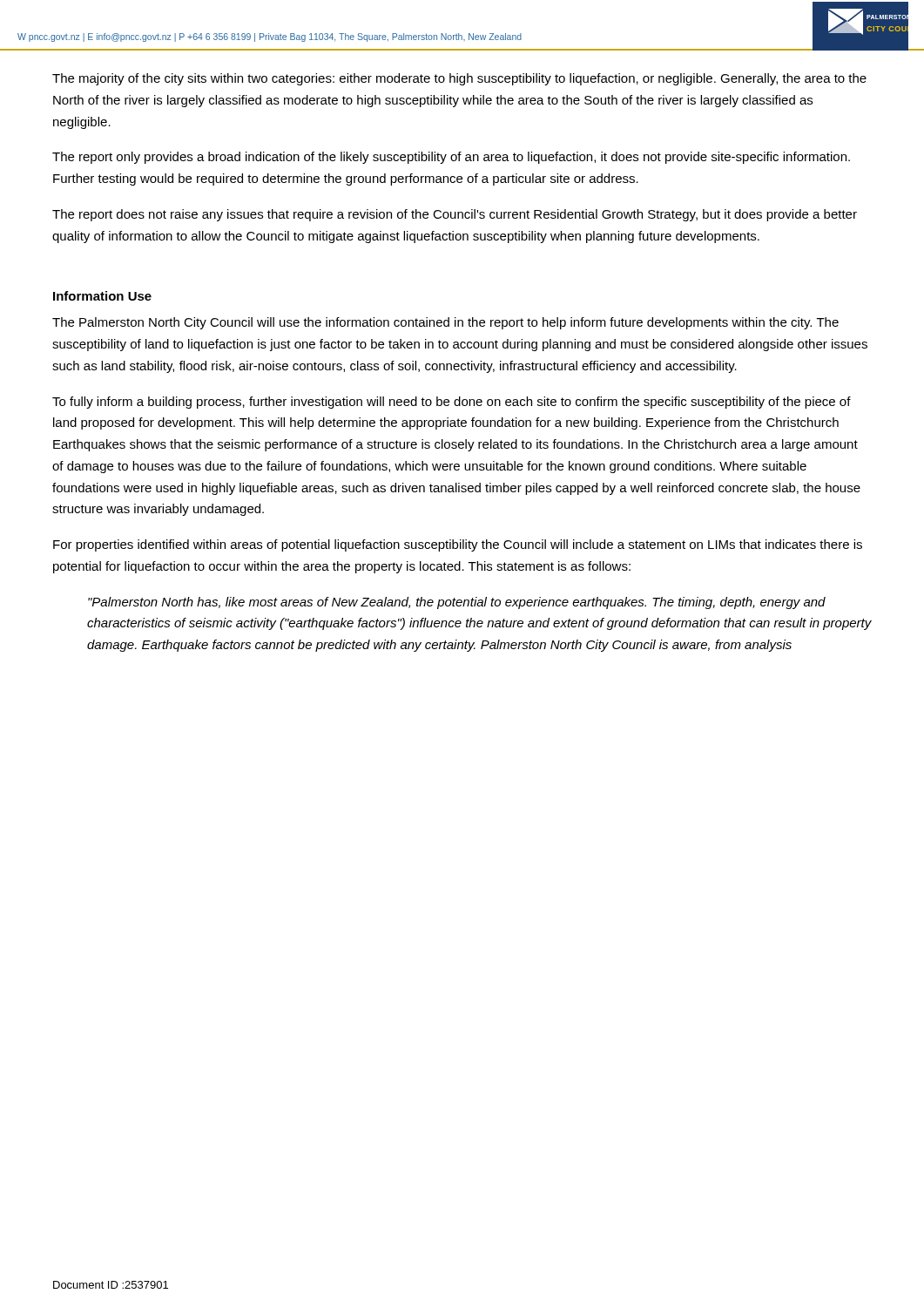Point to the element starting "The Palmerston North City Council"
Viewport: 924px width, 1307px height.
coord(460,344)
